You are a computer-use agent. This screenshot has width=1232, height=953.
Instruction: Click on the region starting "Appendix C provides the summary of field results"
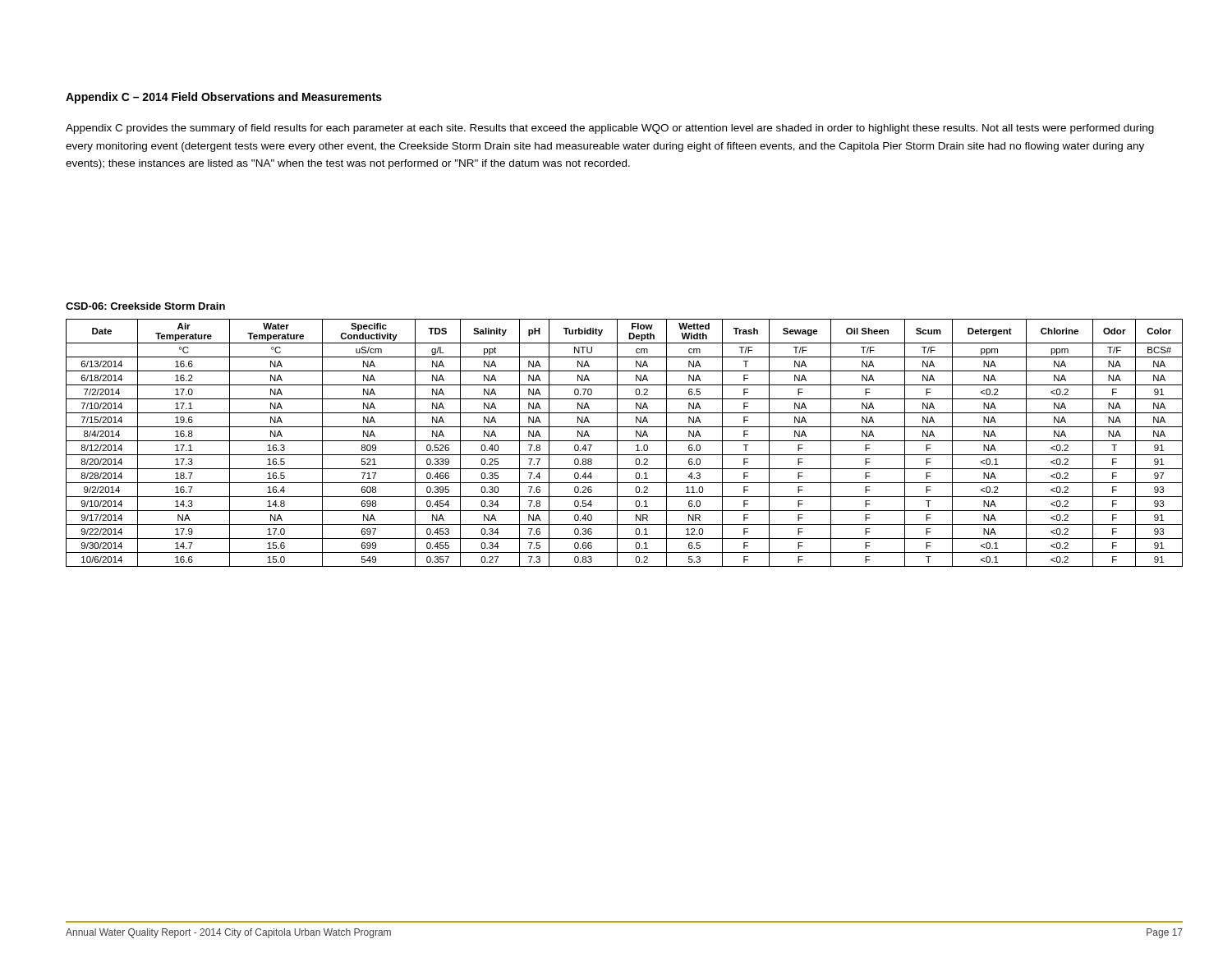point(610,145)
